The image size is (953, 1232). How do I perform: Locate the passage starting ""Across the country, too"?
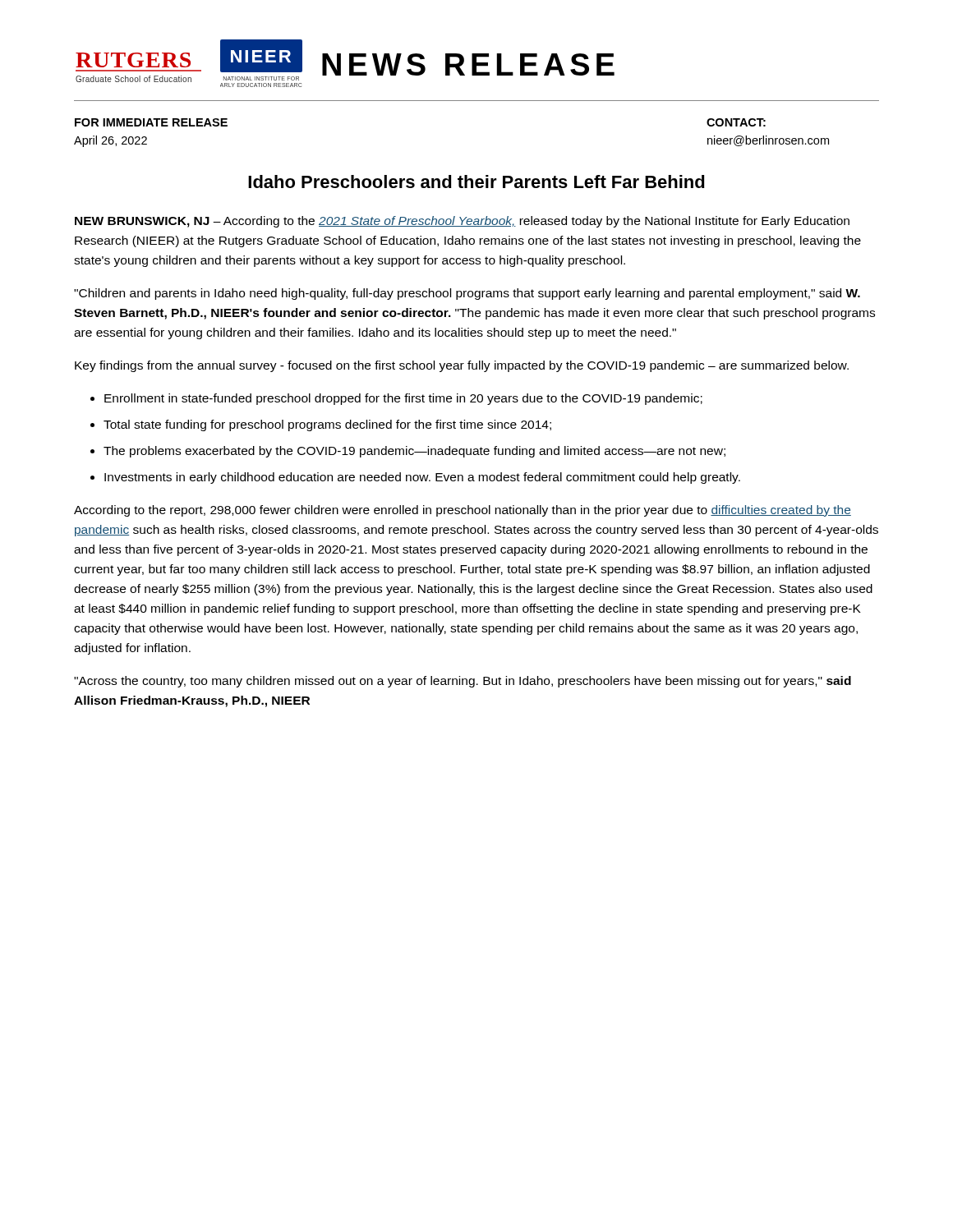463,690
